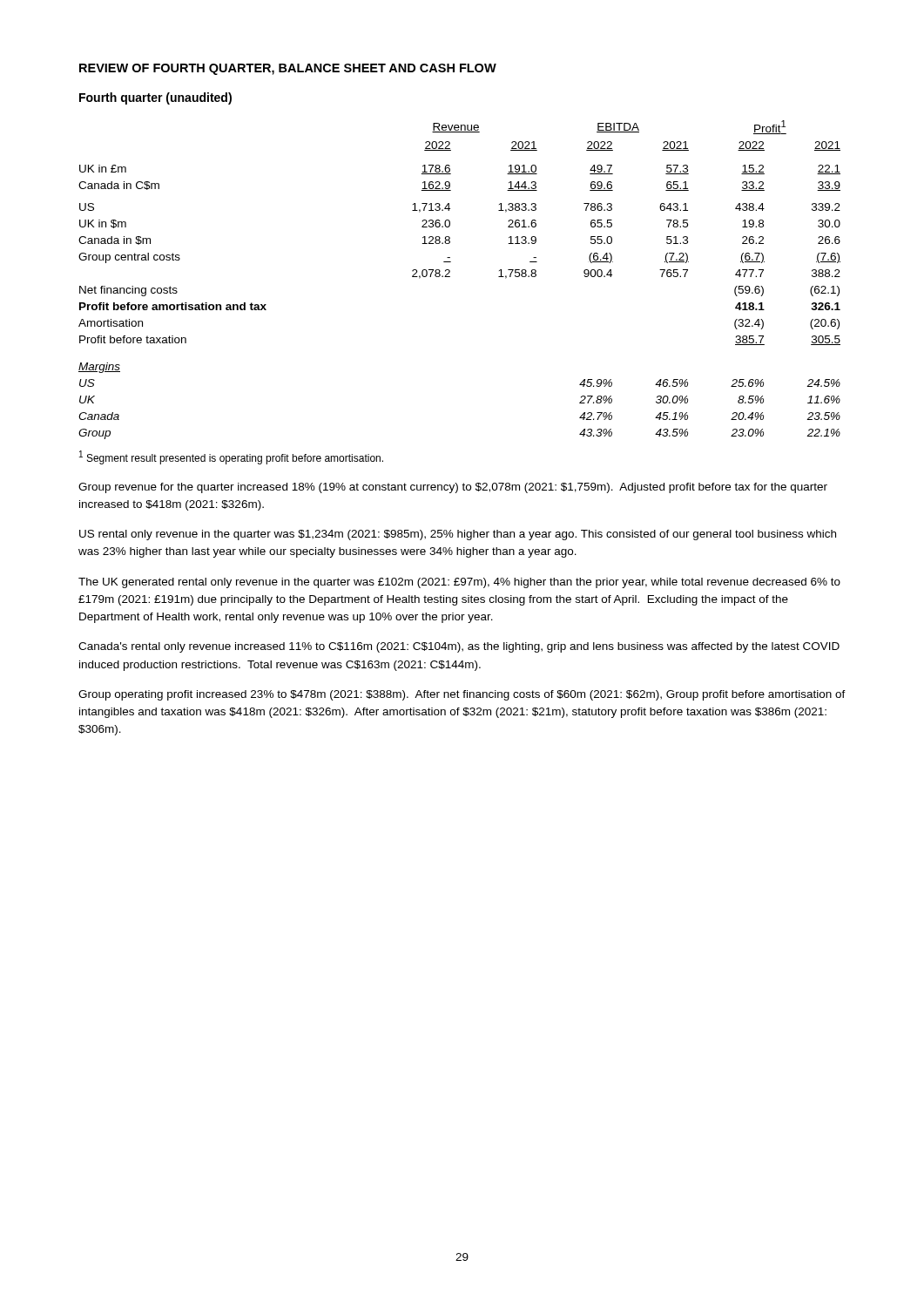
Task: Click on the footnote that reads "1 Segment result presented is operating profit"
Action: tap(231, 457)
